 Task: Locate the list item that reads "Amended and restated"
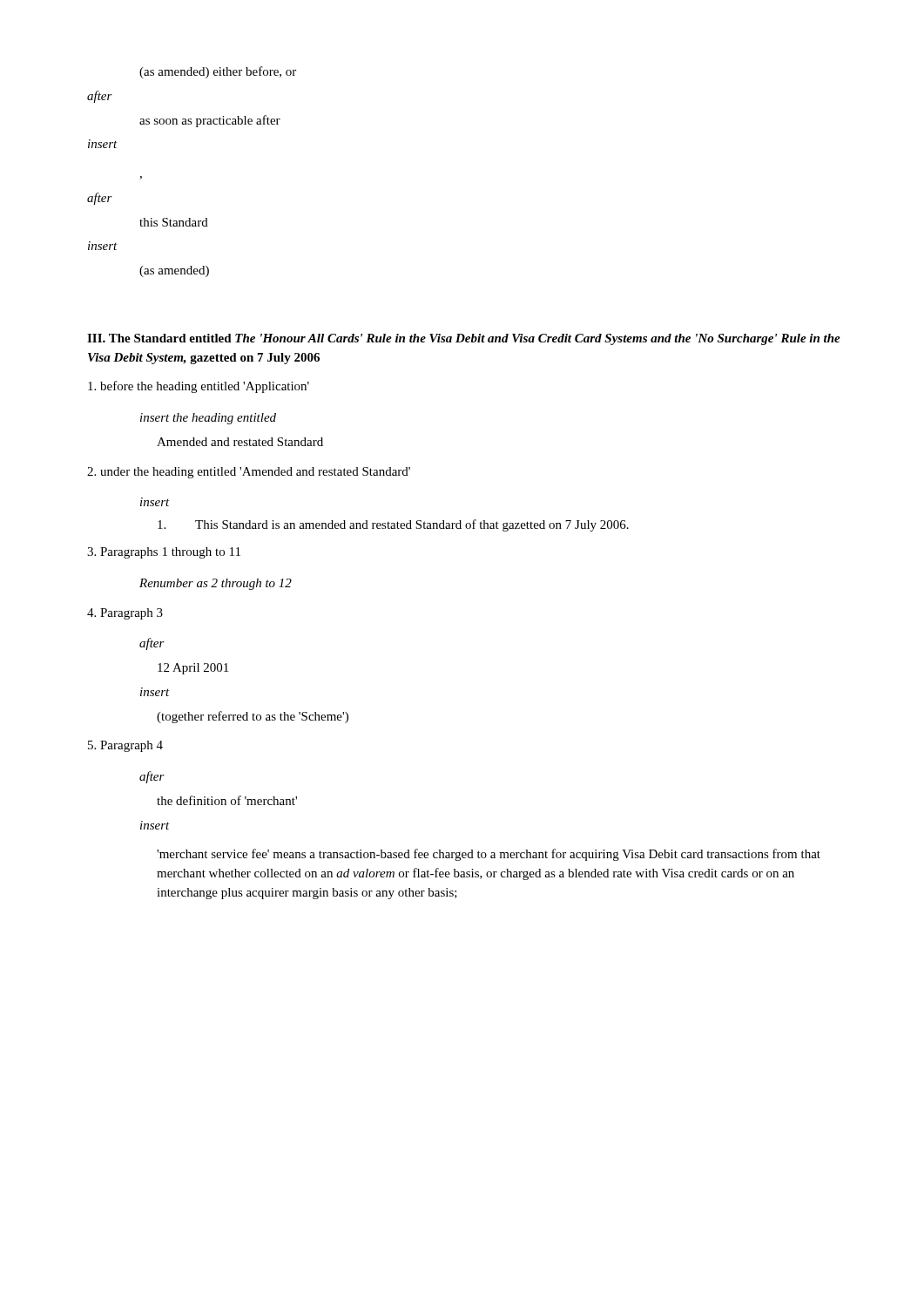(x=240, y=442)
